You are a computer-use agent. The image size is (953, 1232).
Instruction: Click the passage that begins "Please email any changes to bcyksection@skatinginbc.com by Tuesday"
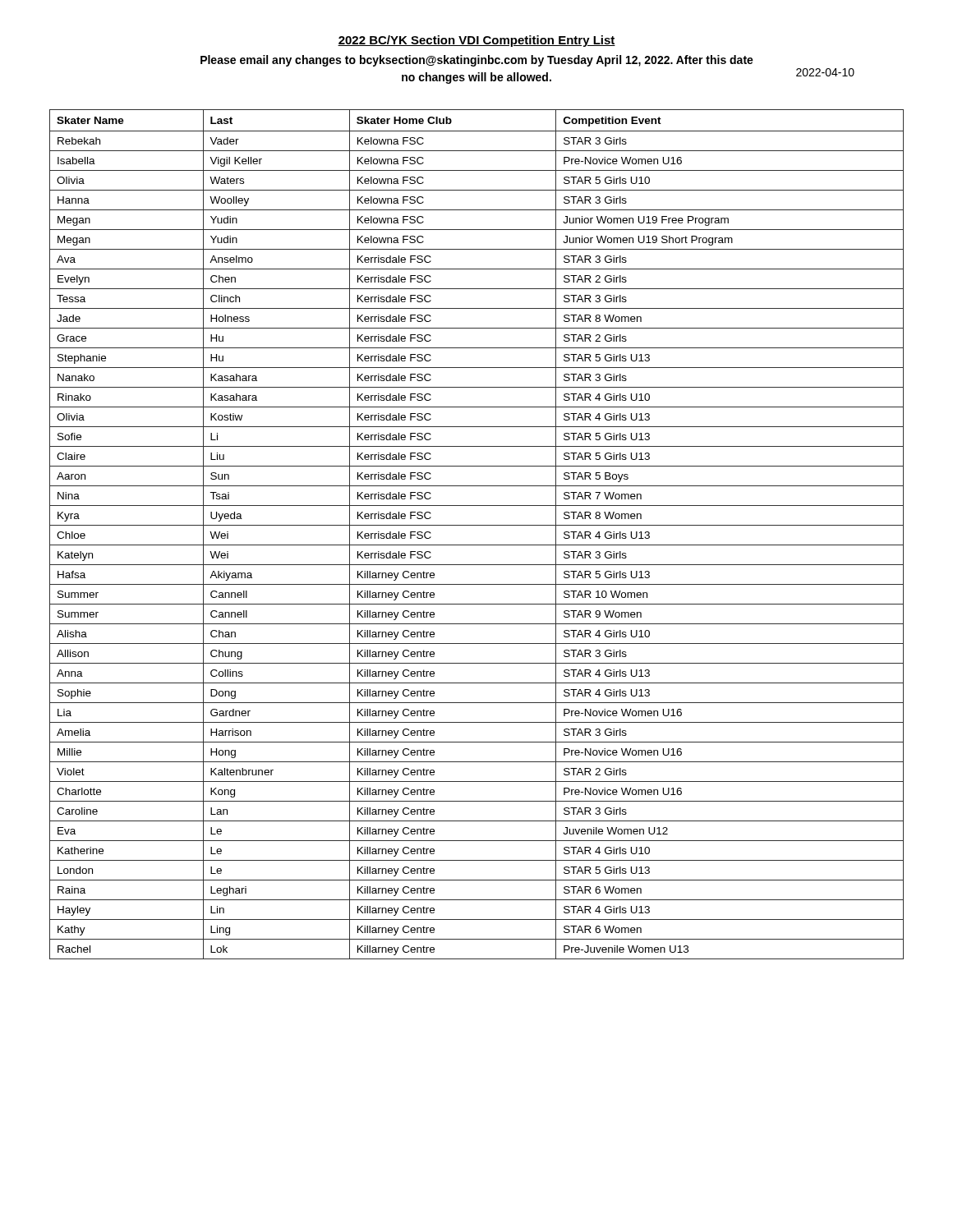pyautogui.click(x=476, y=69)
